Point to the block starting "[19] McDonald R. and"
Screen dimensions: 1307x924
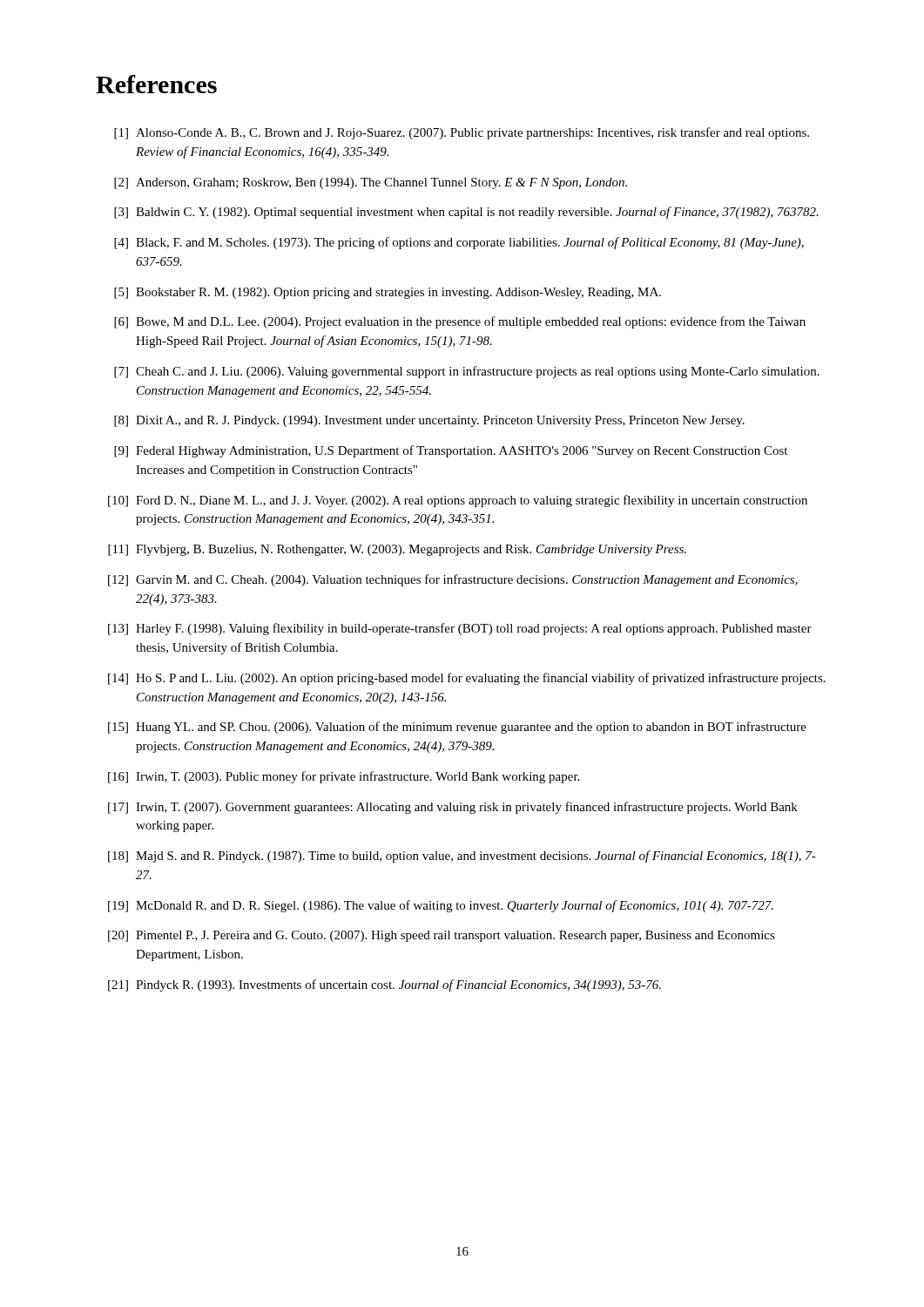462,906
